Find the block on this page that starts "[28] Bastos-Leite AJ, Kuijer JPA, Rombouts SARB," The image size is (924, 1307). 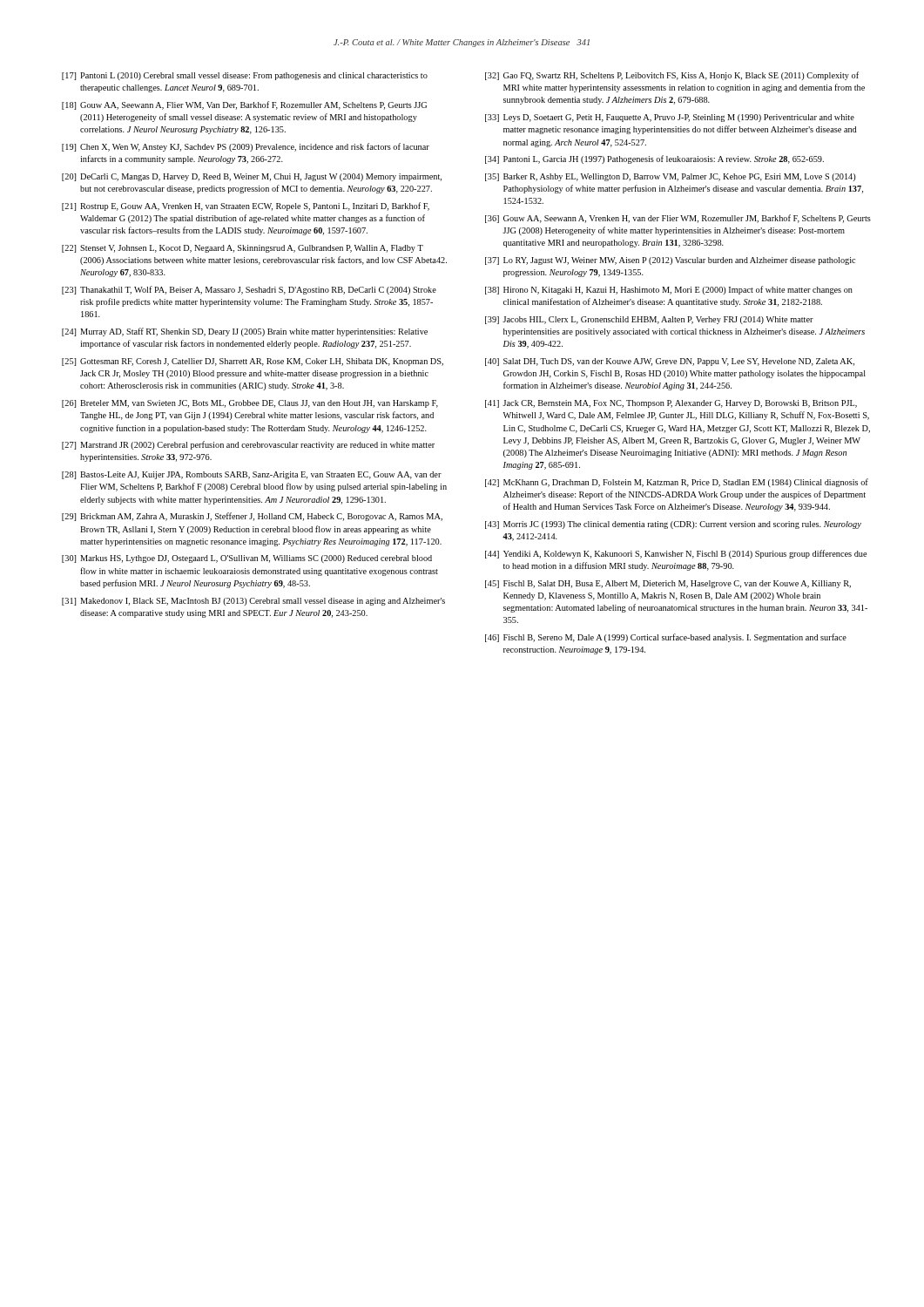click(x=251, y=488)
